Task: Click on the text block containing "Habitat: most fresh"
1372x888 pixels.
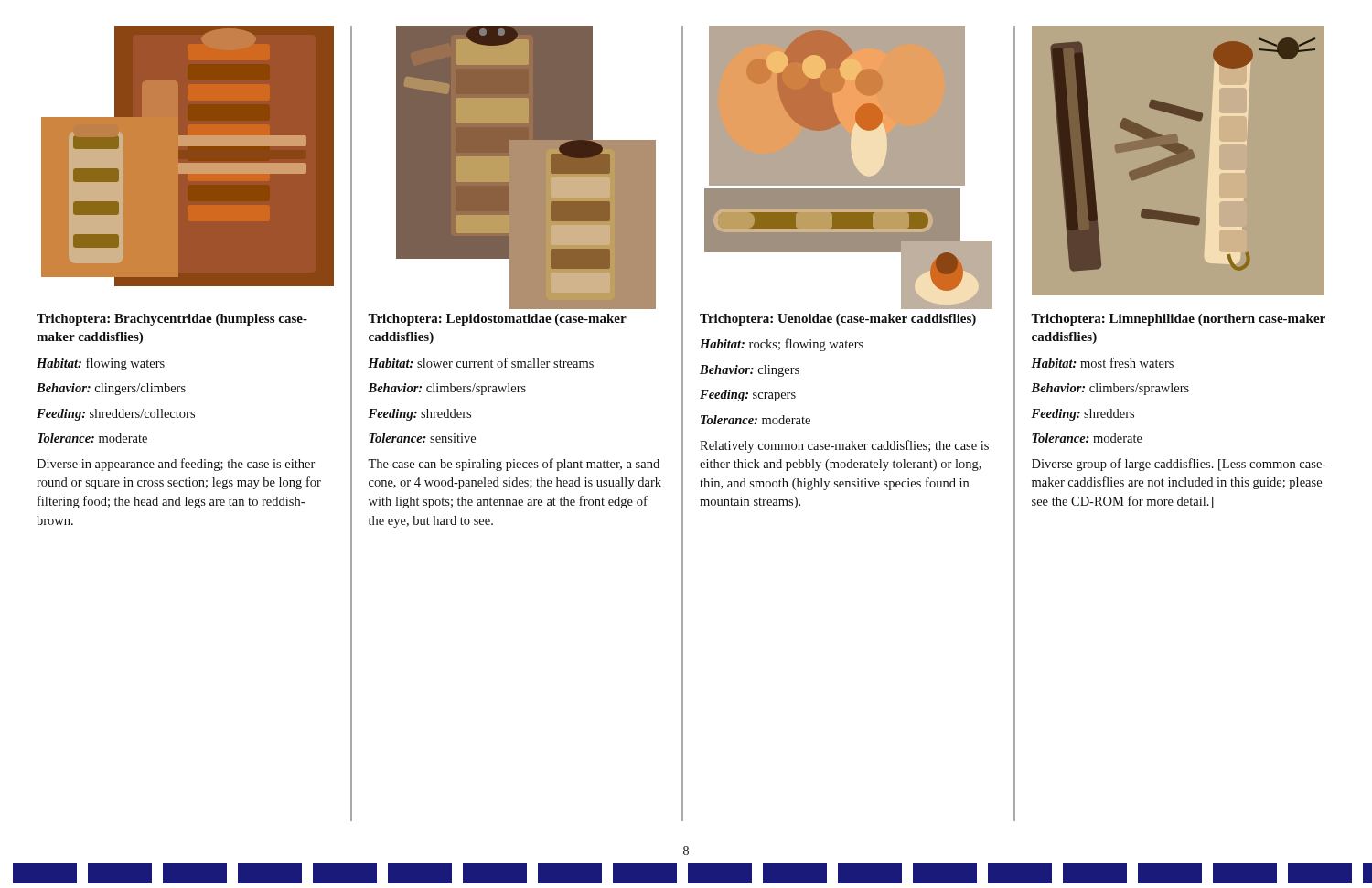Action: click(x=1102, y=363)
